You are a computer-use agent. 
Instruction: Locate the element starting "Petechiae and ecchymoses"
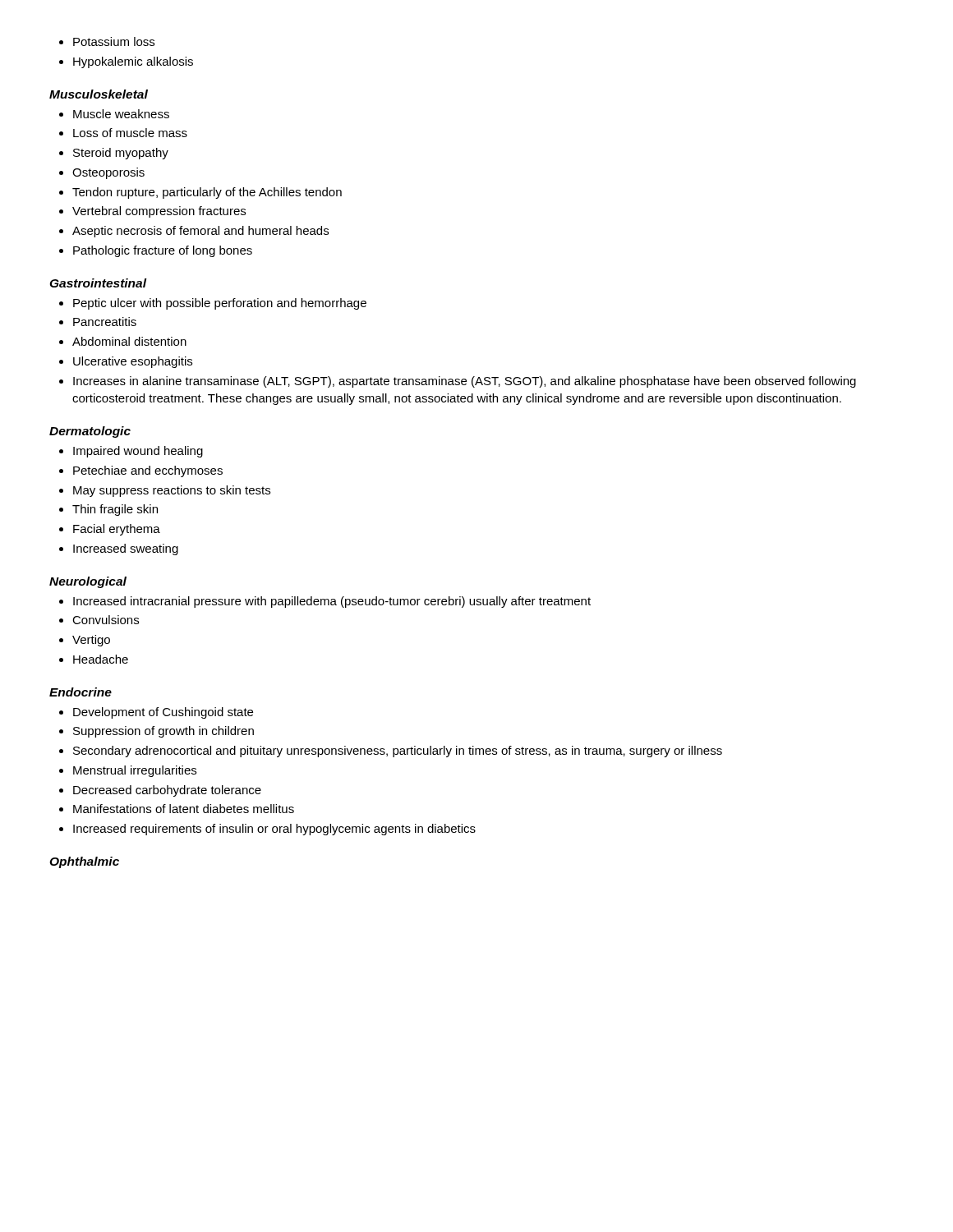148,471
